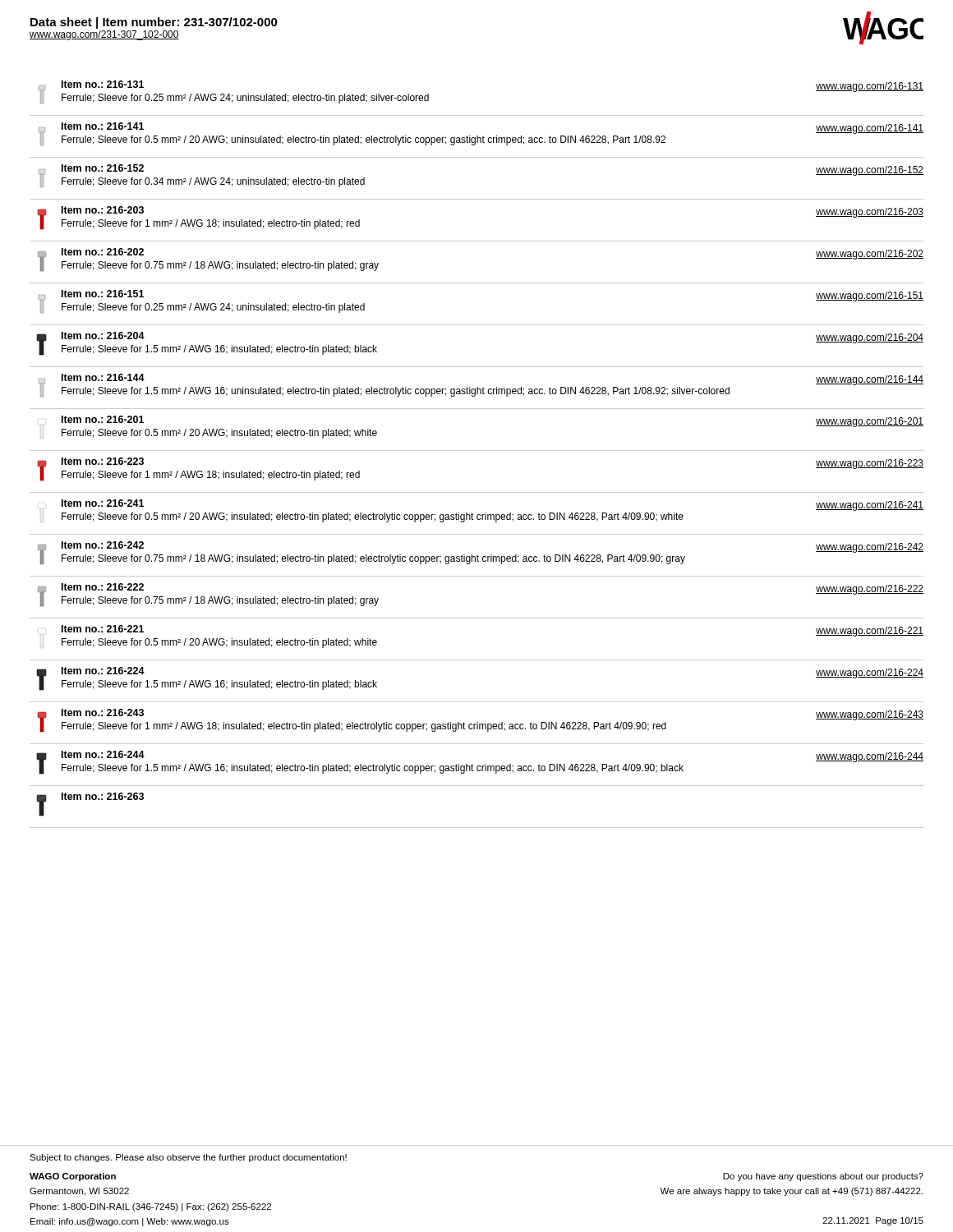Find the block on this page that starts "Item no.: 216-203 Ferrule; Sleeve for 1"
This screenshot has width=953, height=1232.
[141, 221]
